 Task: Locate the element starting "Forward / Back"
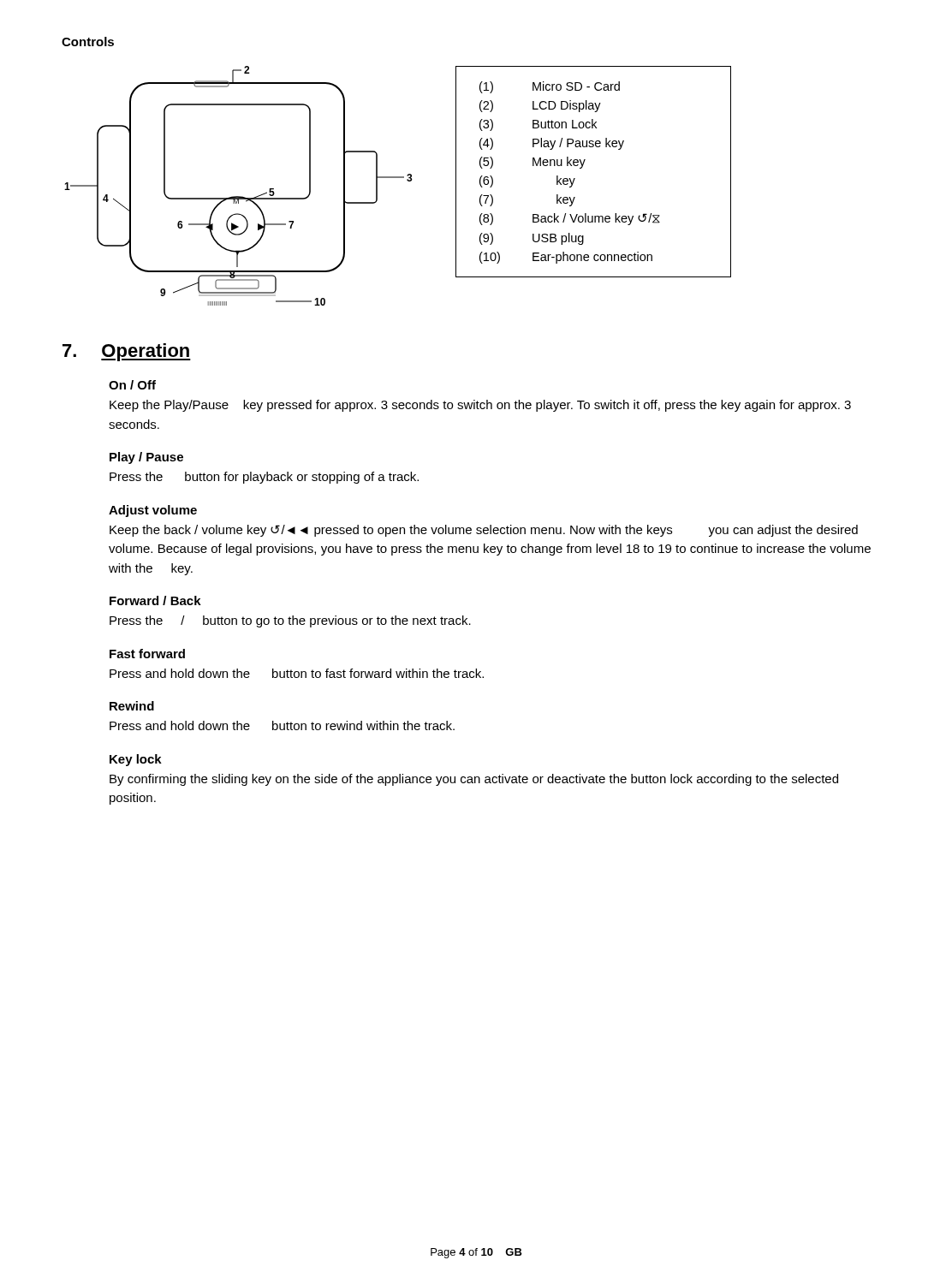click(155, 600)
